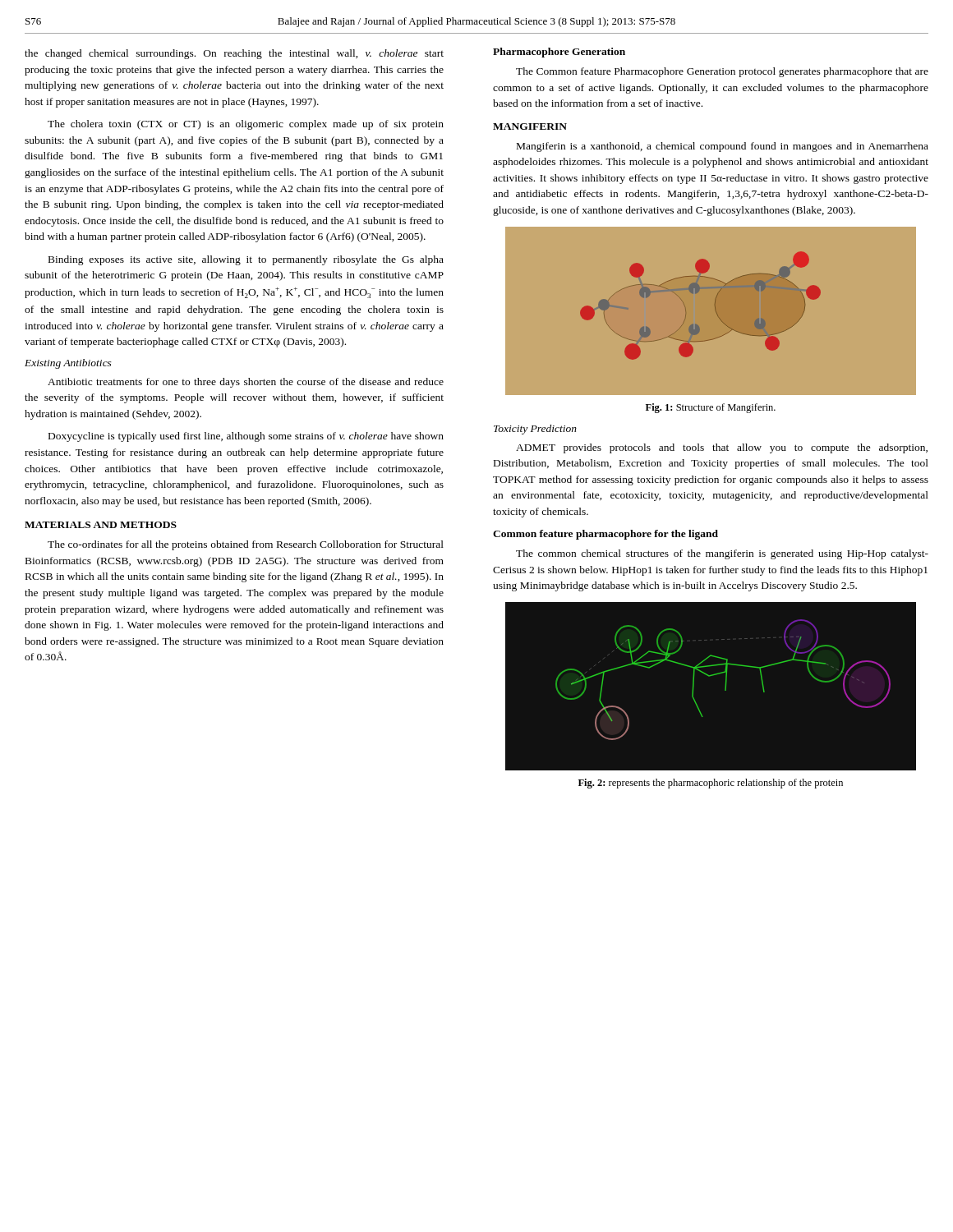The height and width of the screenshot is (1232, 953).
Task: Find the caption with the text "Fig. 2: represents the pharmacophoric relationship of"
Action: tap(711, 783)
